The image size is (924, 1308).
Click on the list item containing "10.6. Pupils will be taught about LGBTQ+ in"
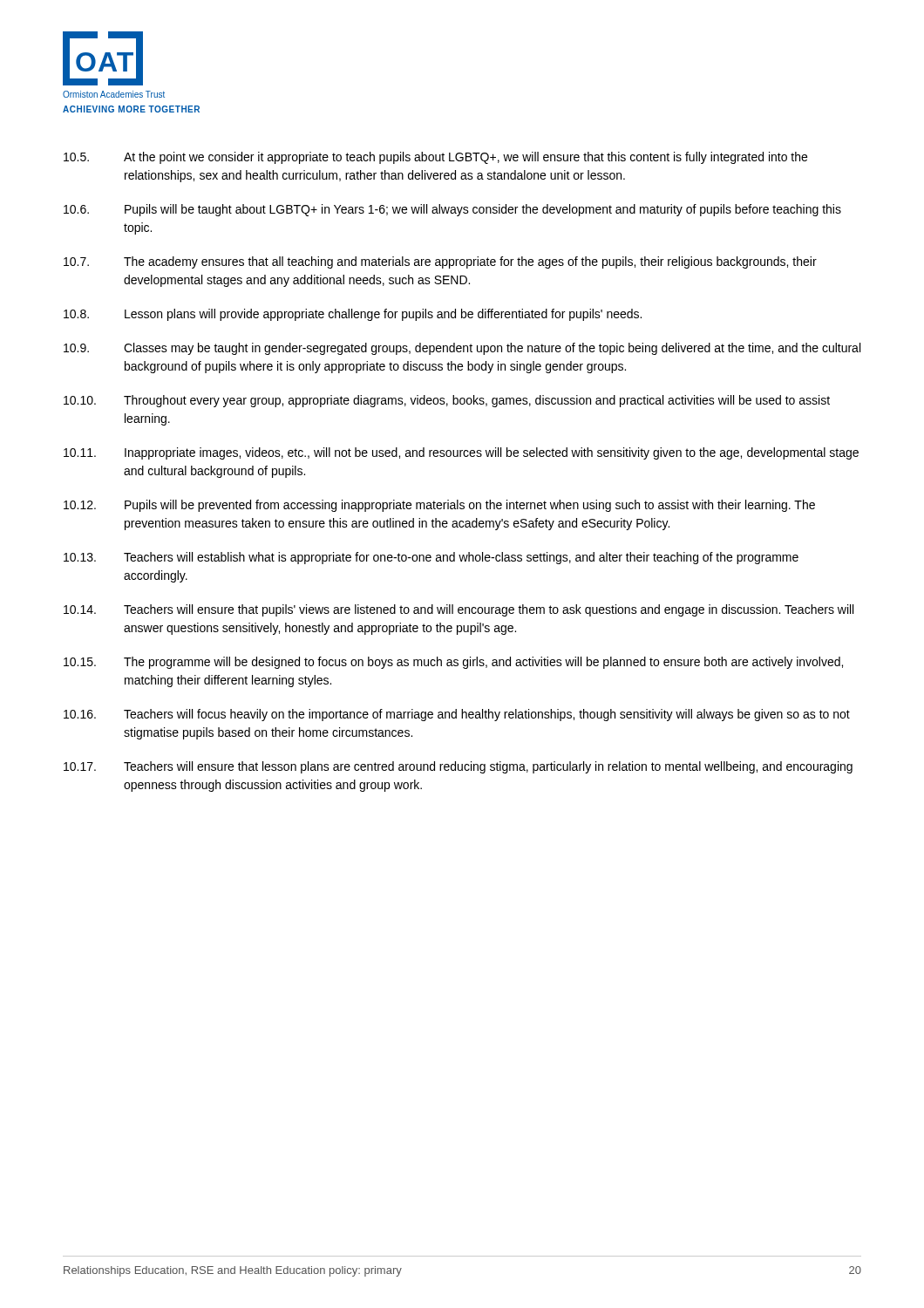462,219
